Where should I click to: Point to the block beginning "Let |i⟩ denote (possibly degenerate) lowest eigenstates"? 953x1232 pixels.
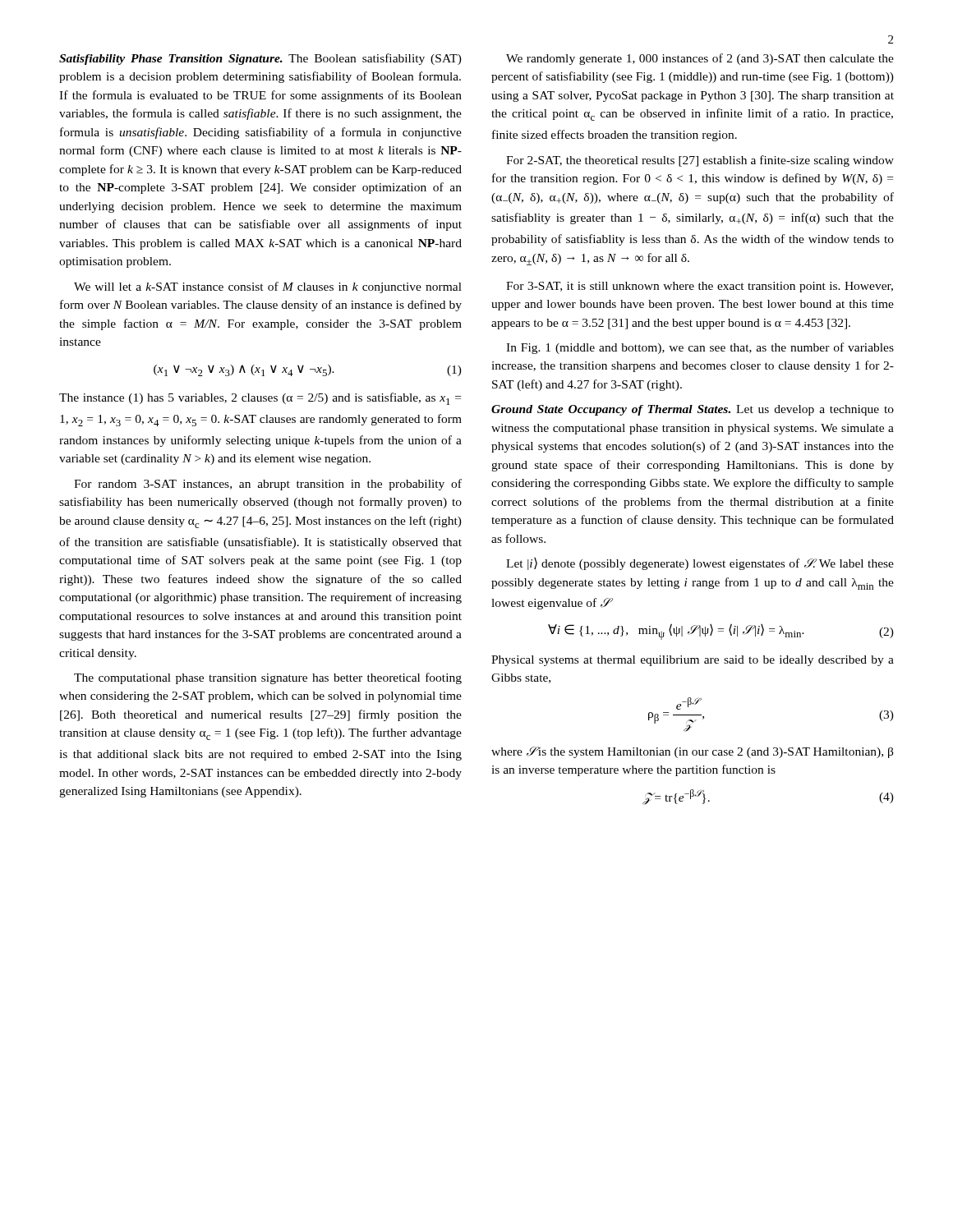(x=693, y=584)
